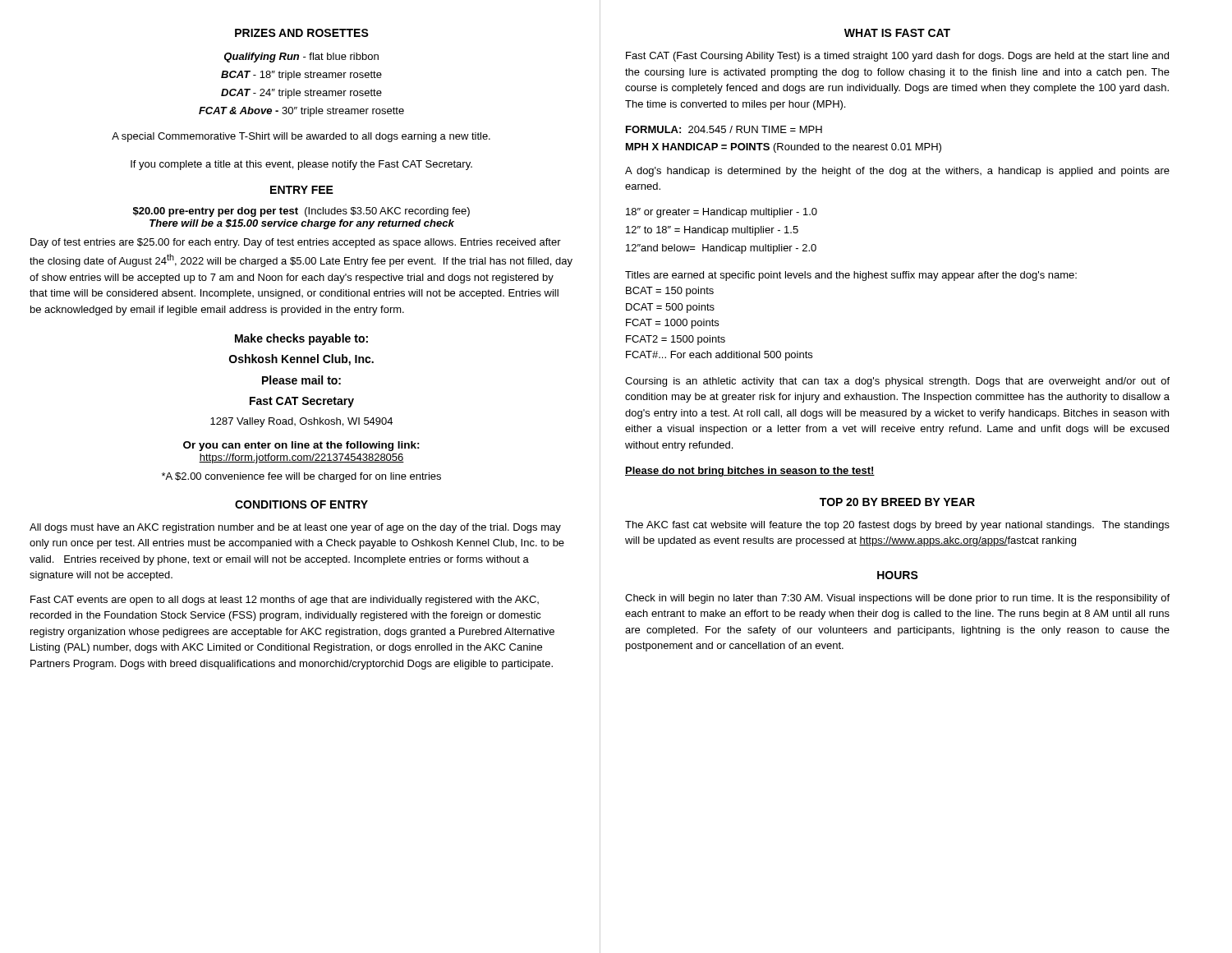Find the text starting "Coursing is an athletic activity that can tax"
The width and height of the screenshot is (1232, 953).
pyautogui.click(x=897, y=413)
